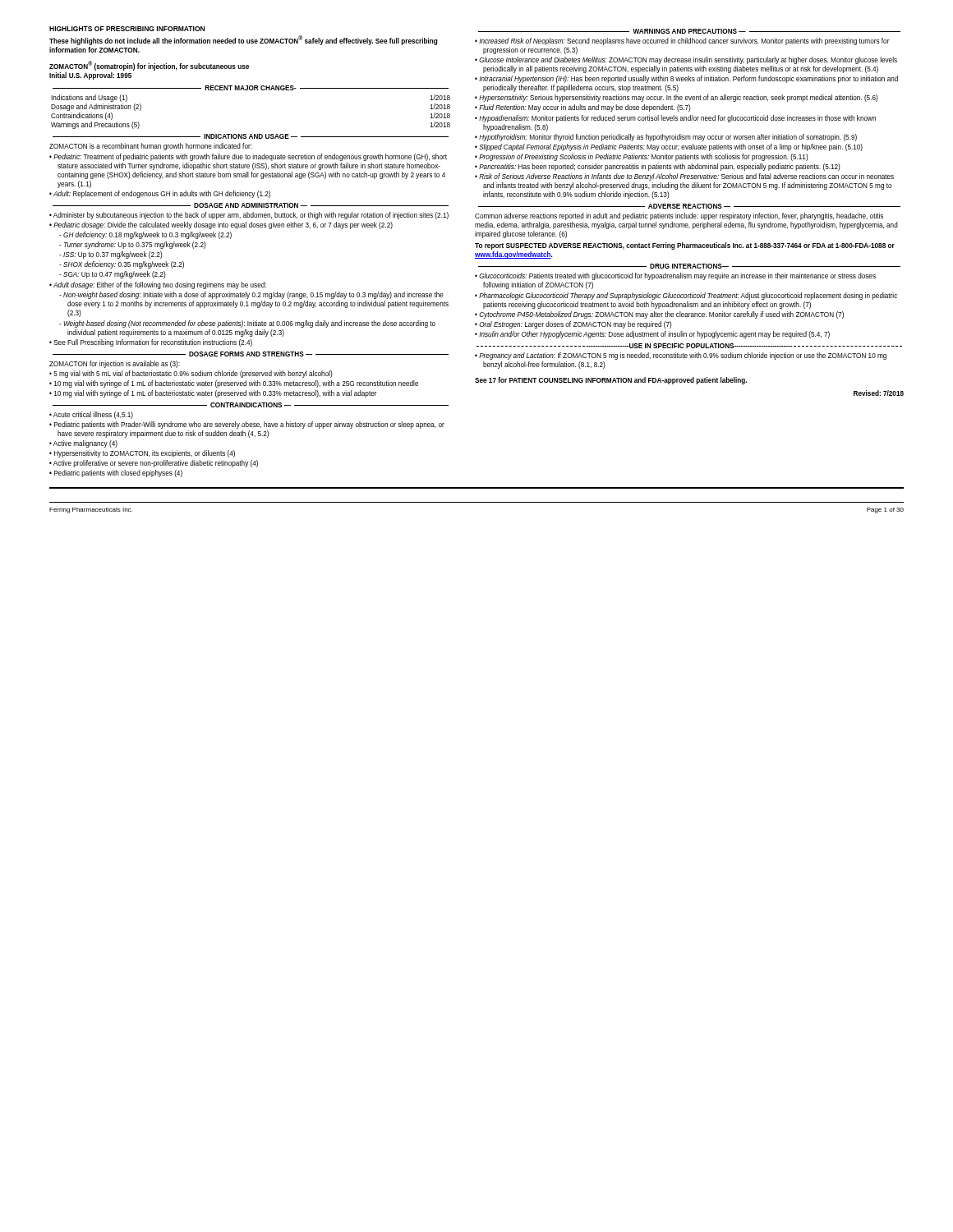Navigate to the block starting "ZOMACTON is a"

coord(251,147)
